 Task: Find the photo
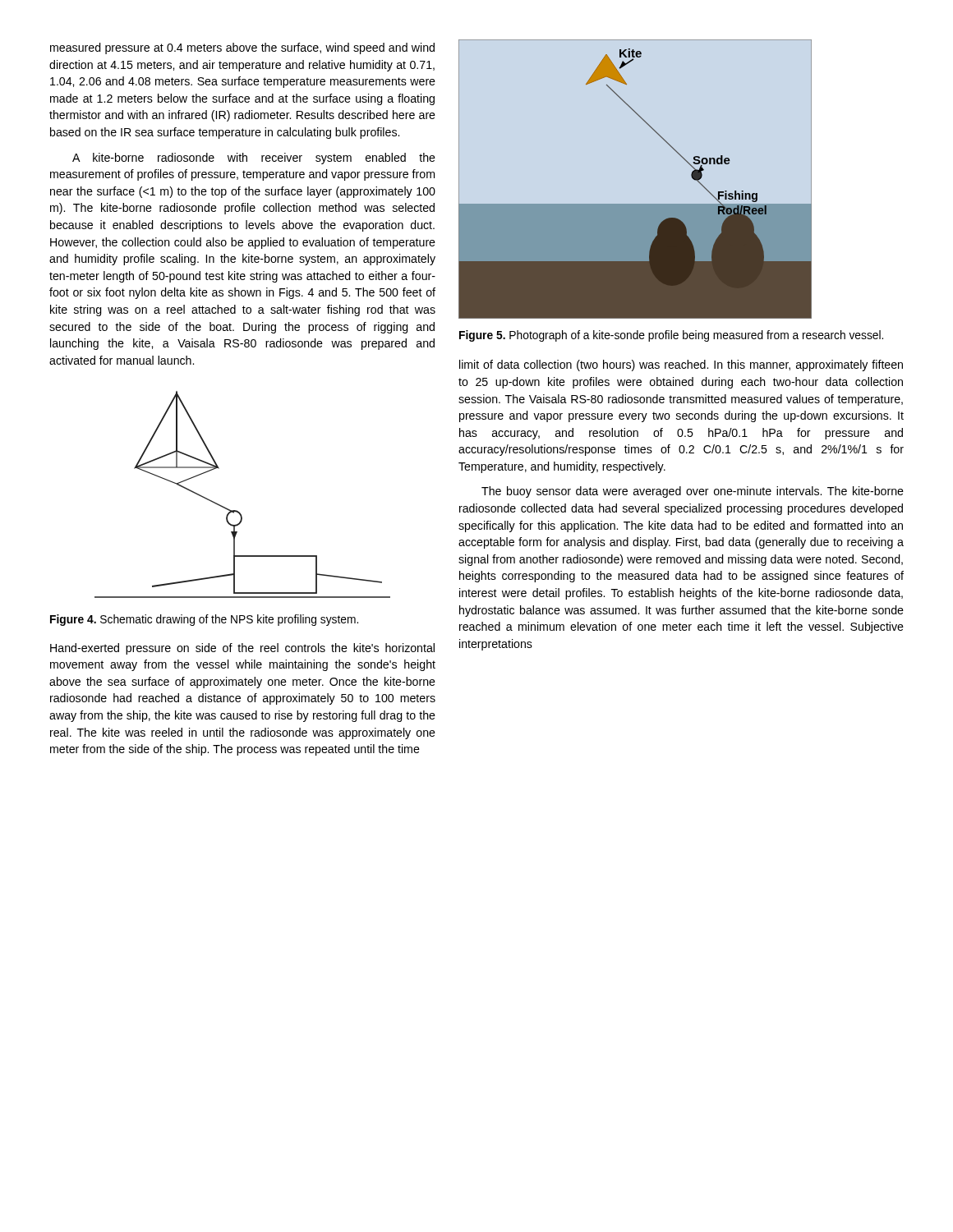pos(681,180)
